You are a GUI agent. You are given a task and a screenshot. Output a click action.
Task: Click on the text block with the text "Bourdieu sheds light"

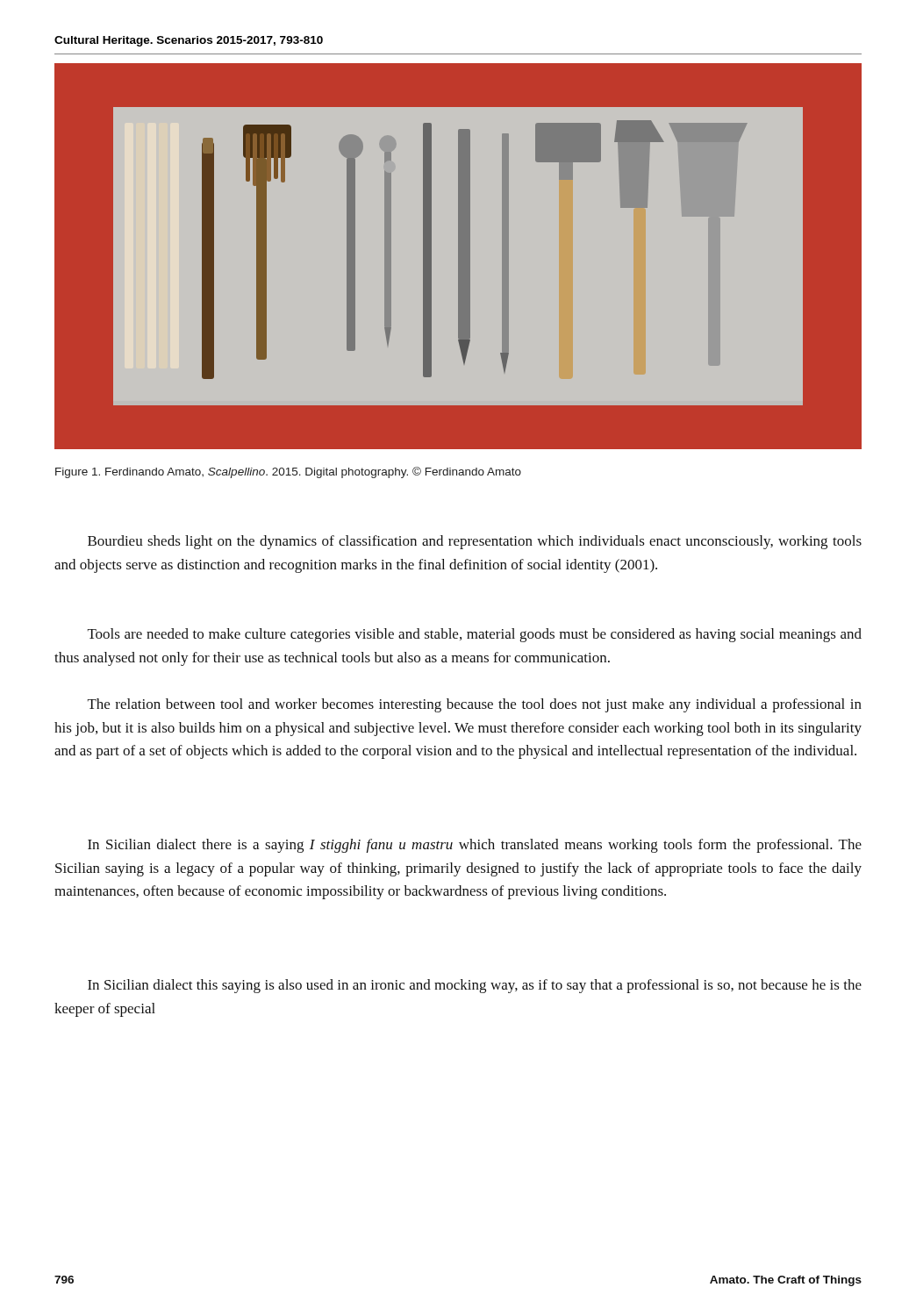tap(458, 553)
